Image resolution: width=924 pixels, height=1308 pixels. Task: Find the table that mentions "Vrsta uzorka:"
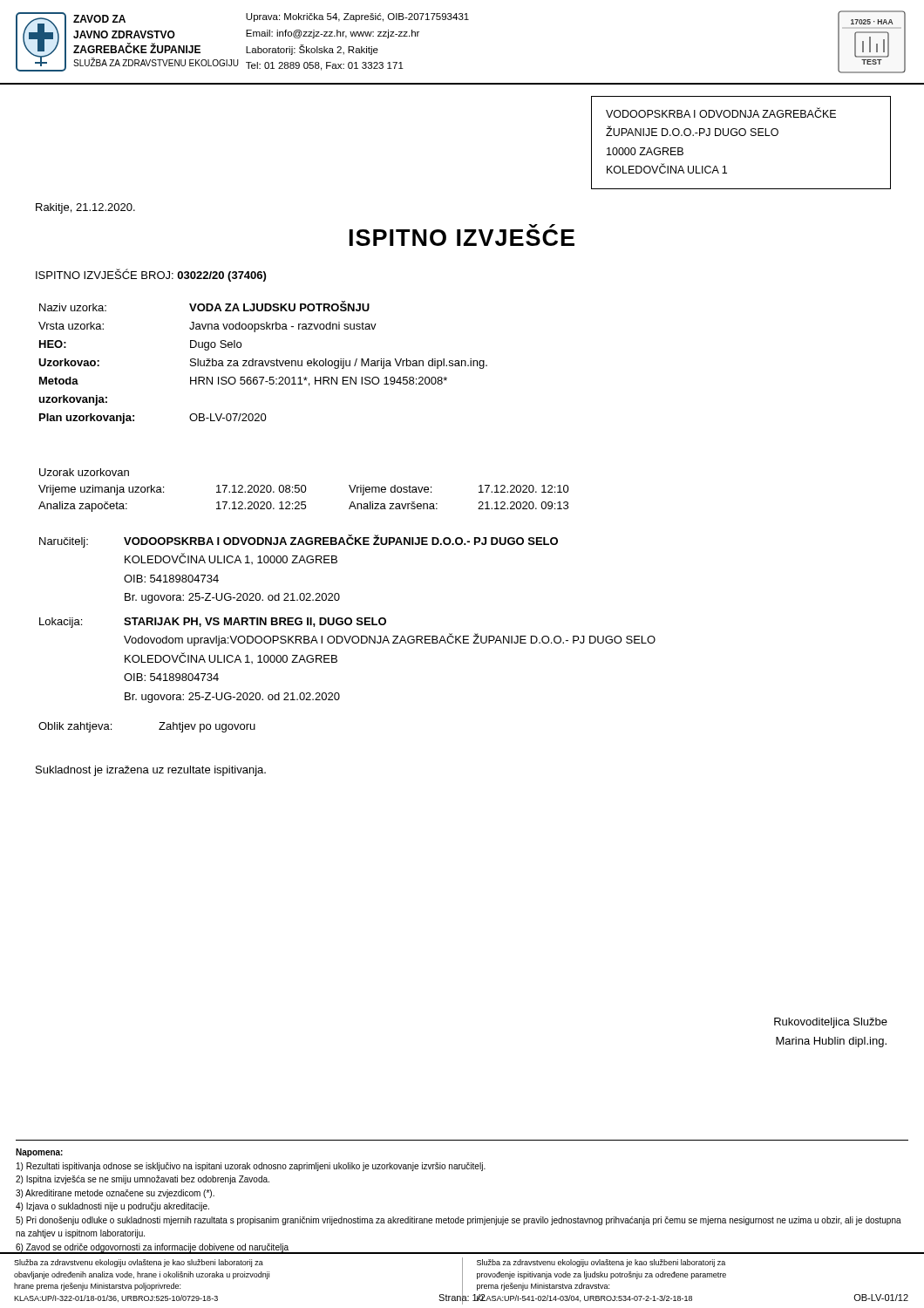pyautogui.click(x=462, y=362)
